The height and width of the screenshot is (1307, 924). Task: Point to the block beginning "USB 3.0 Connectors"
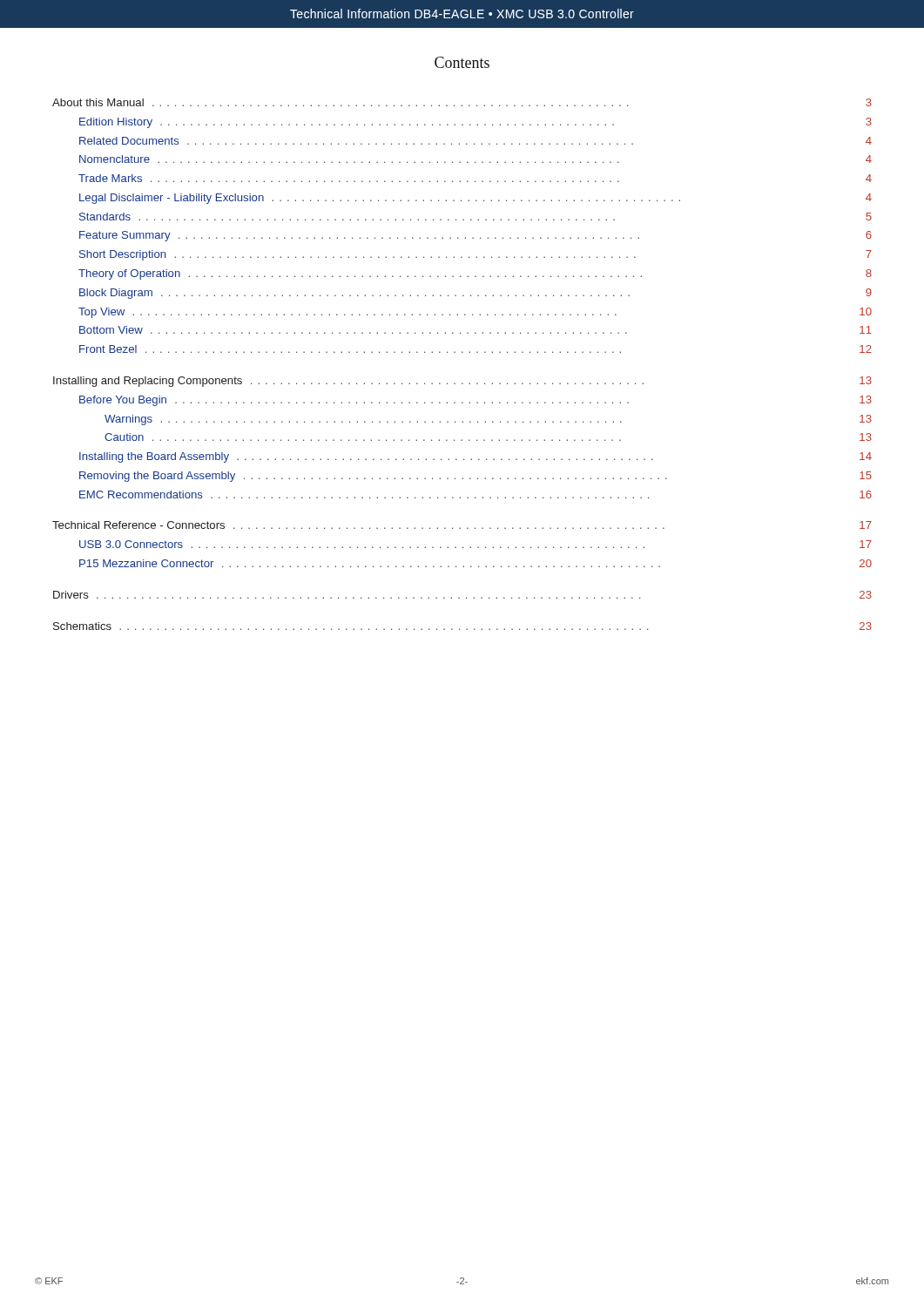pyautogui.click(x=462, y=545)
